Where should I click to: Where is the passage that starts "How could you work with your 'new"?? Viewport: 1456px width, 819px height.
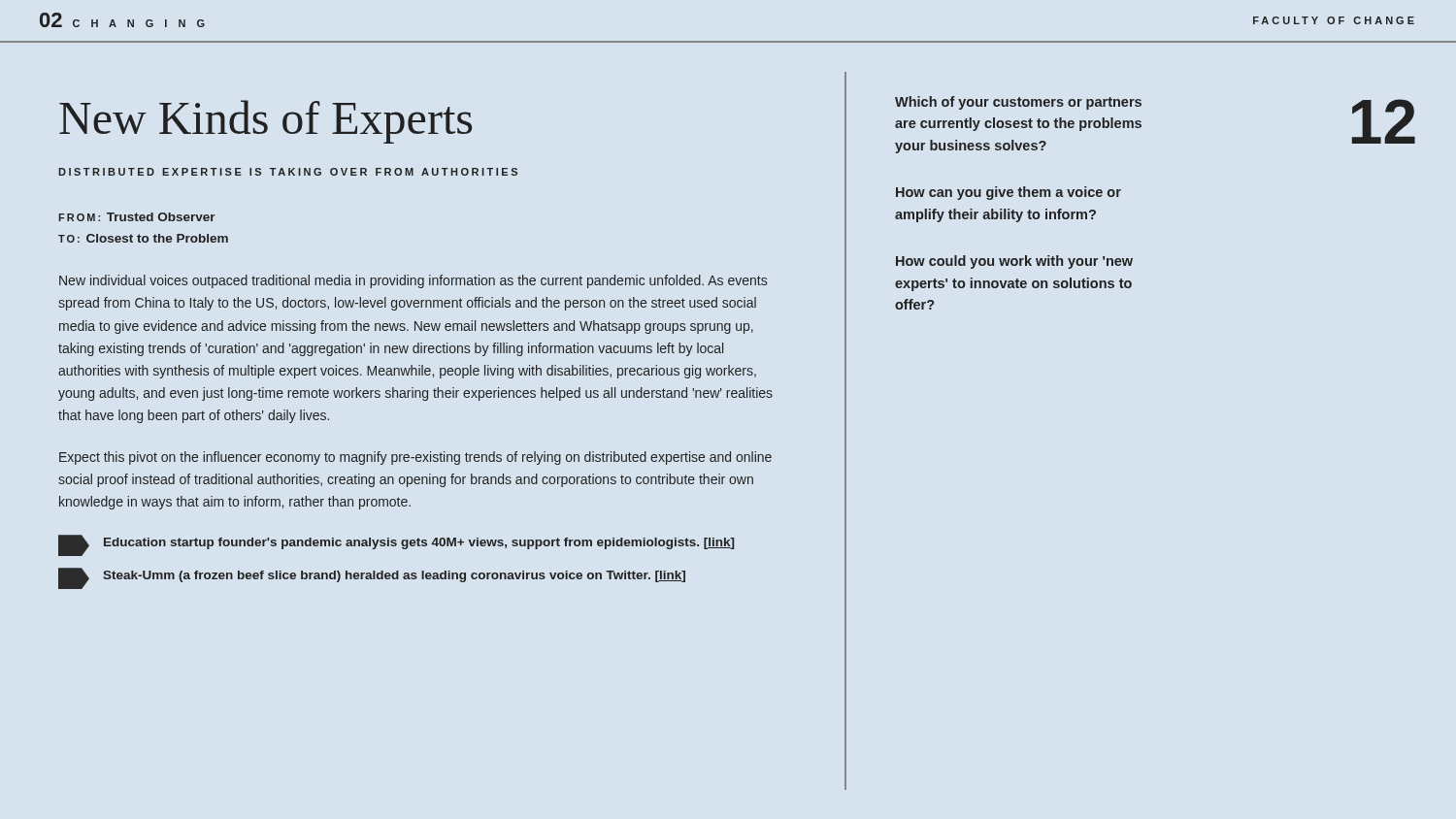(1014, 283)
